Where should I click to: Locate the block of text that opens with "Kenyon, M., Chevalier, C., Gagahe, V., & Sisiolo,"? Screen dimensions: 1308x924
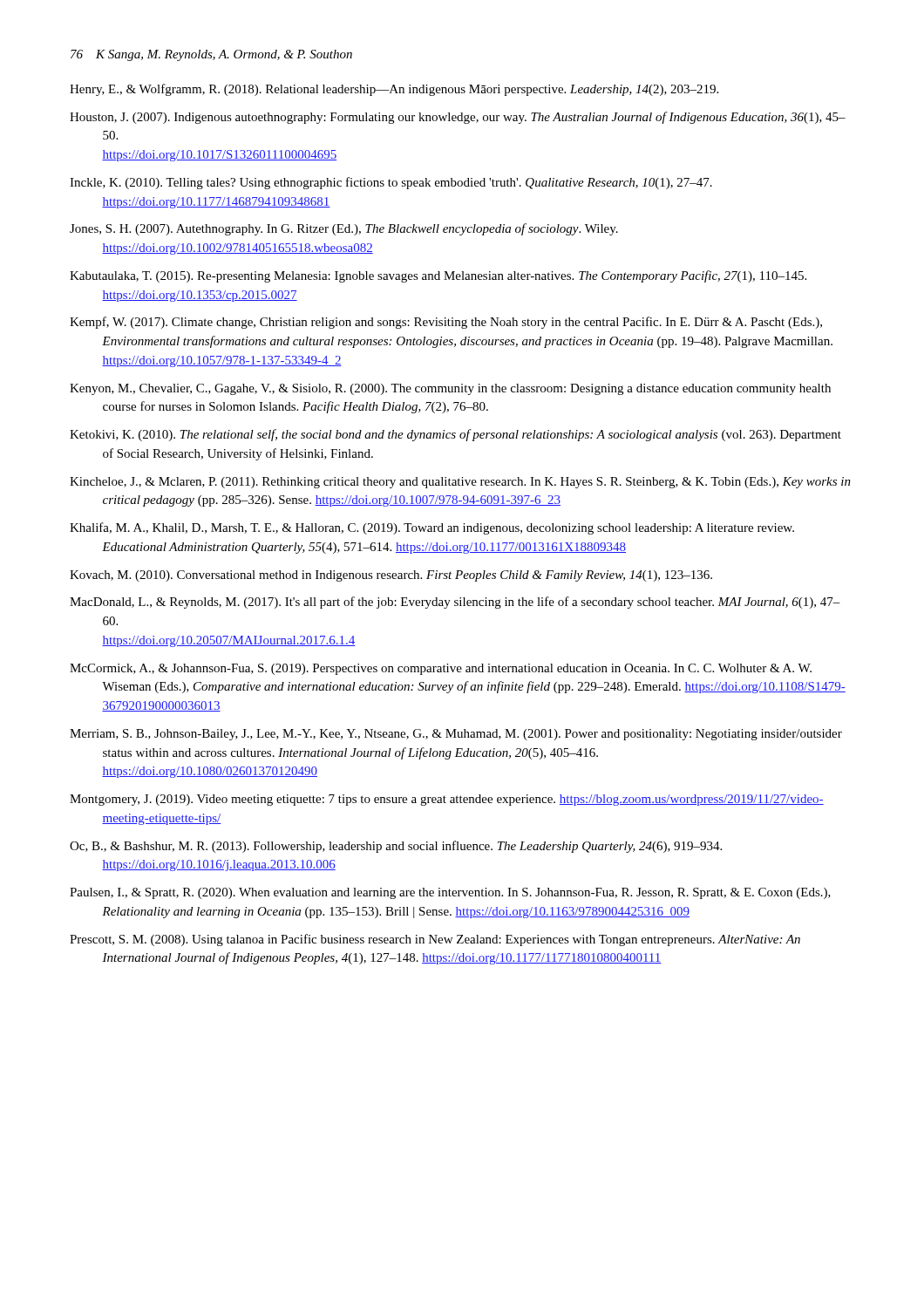[x=450, y=397]
